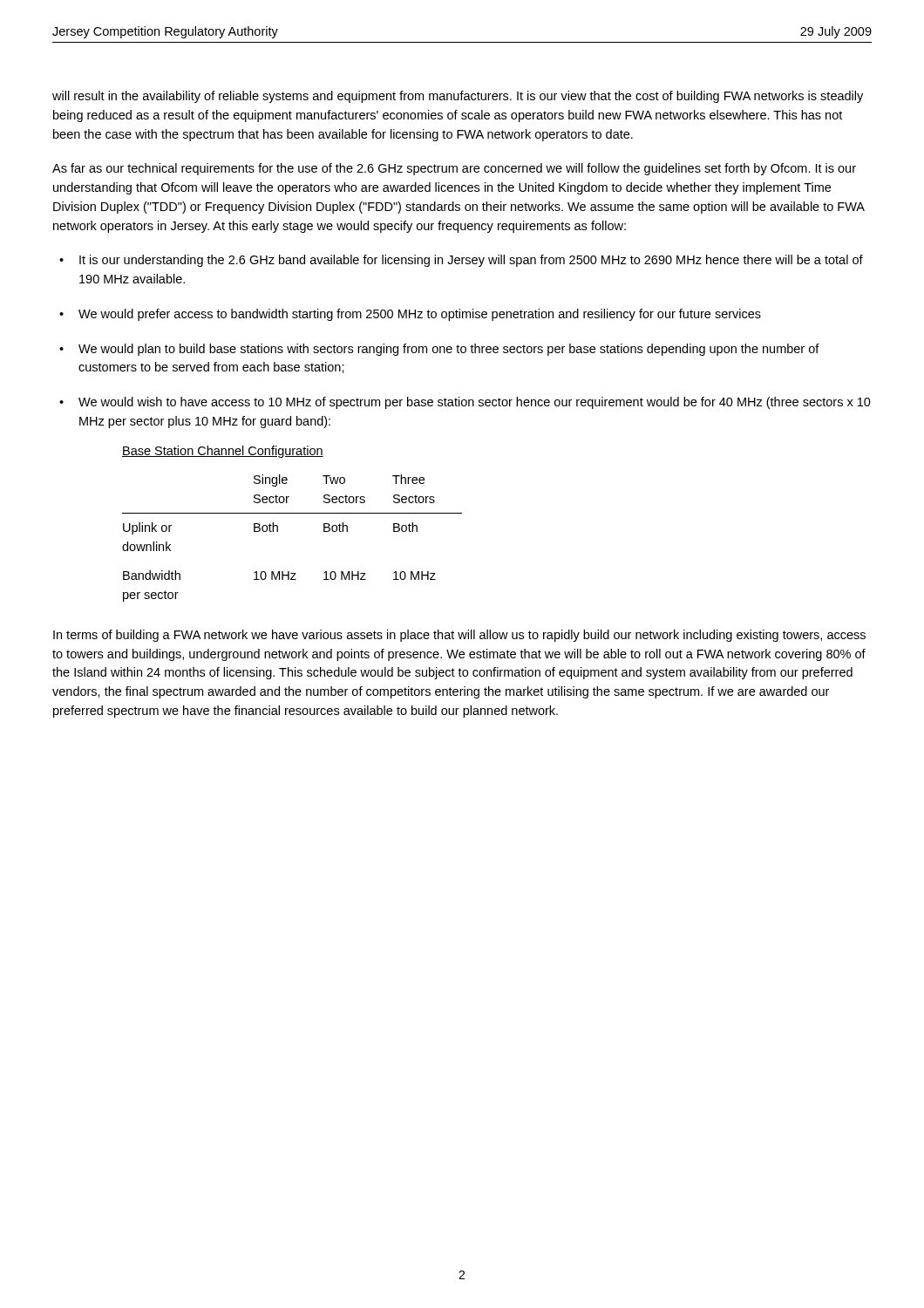Locate the text block with the text "In terms of building a FWA network we"
924x1308 pixels.
[x=459, y=673]
